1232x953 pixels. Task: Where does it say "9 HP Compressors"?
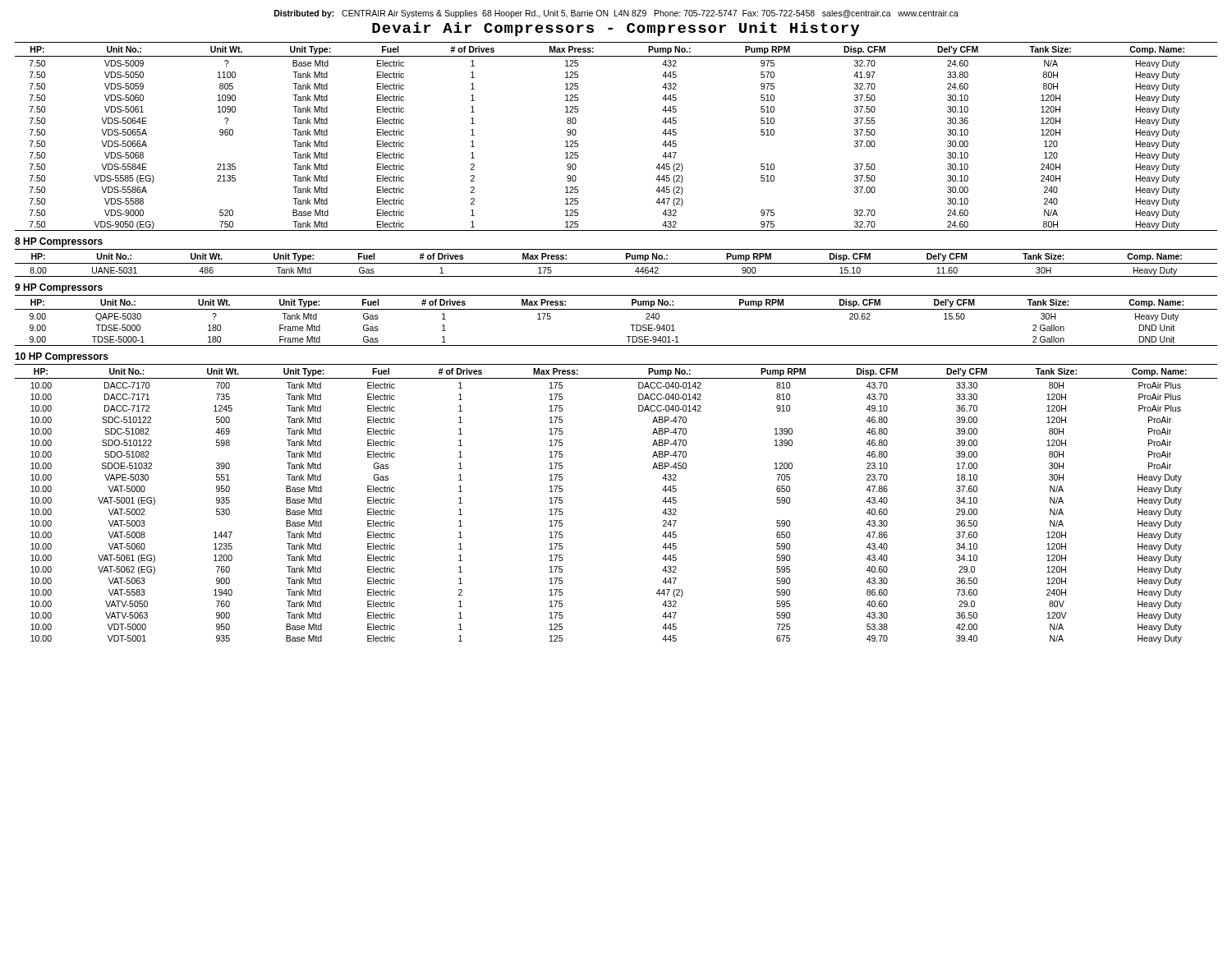[59, 288]
